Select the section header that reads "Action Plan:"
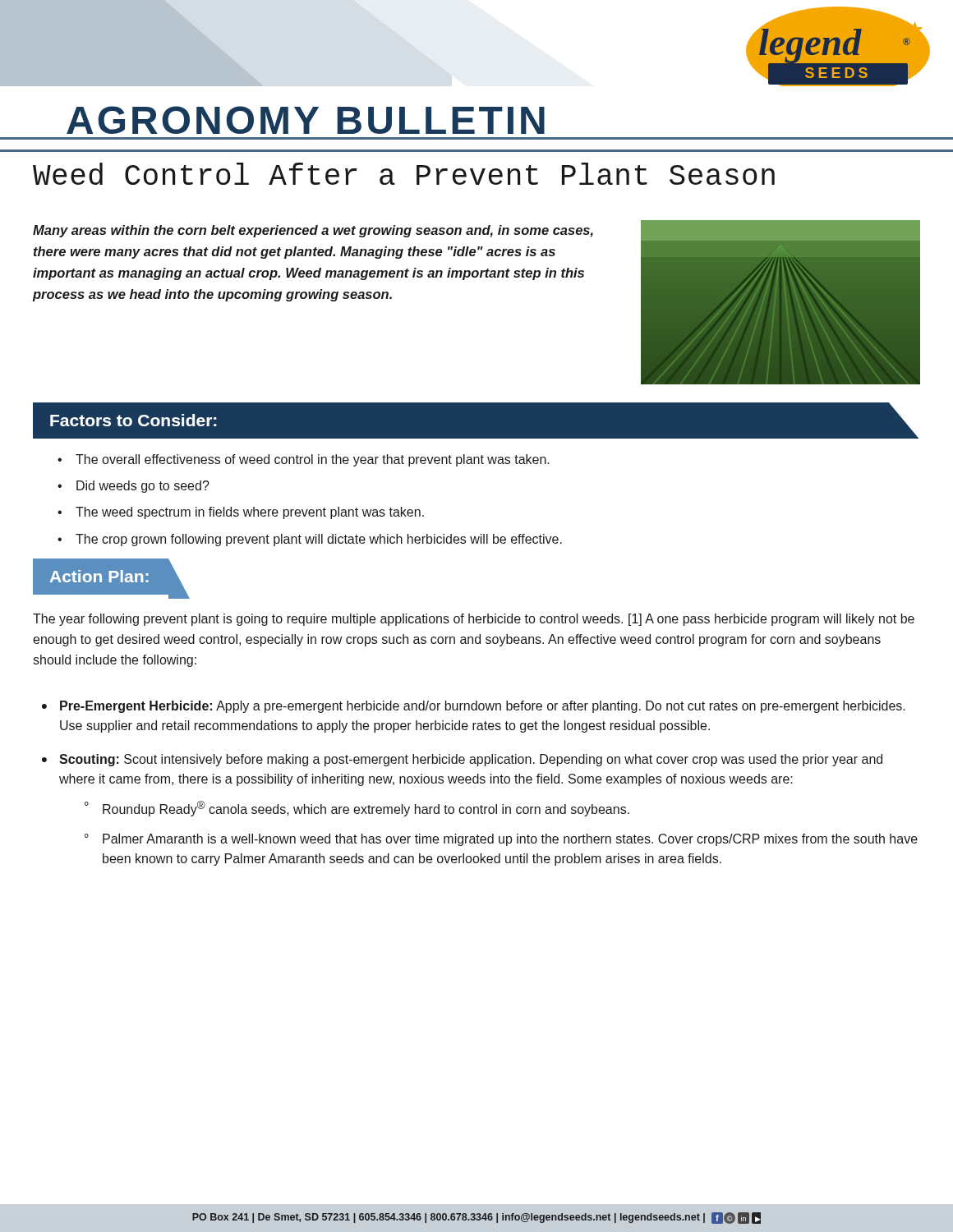This screenshot has height=1232, width=953. coord(109,577)
